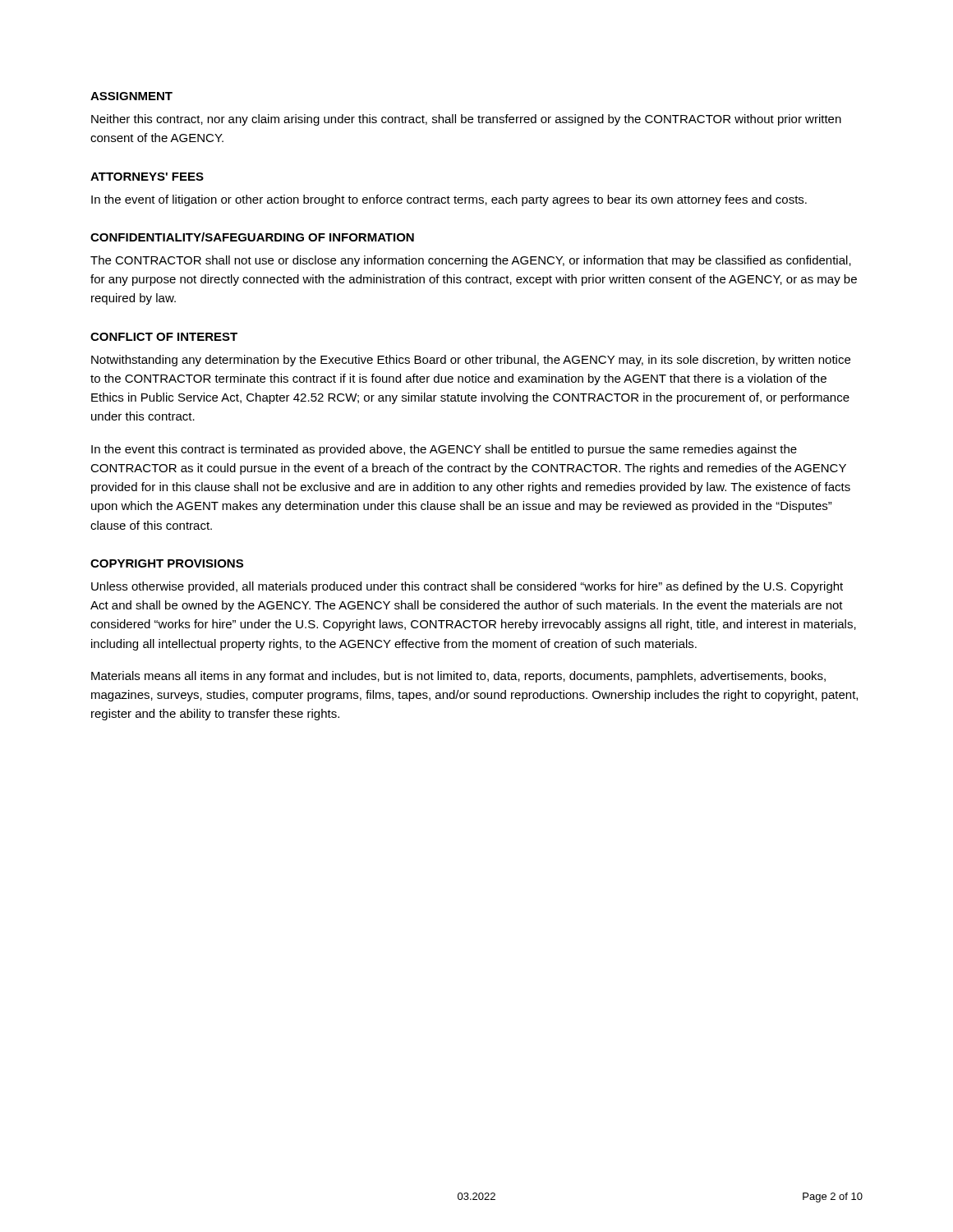The height and width of the screenshot is (1232, 953).
Task: Locate the block of text that opens with "Neither this contract, nor any claim arising under"
Action: (x=466, y=128)
